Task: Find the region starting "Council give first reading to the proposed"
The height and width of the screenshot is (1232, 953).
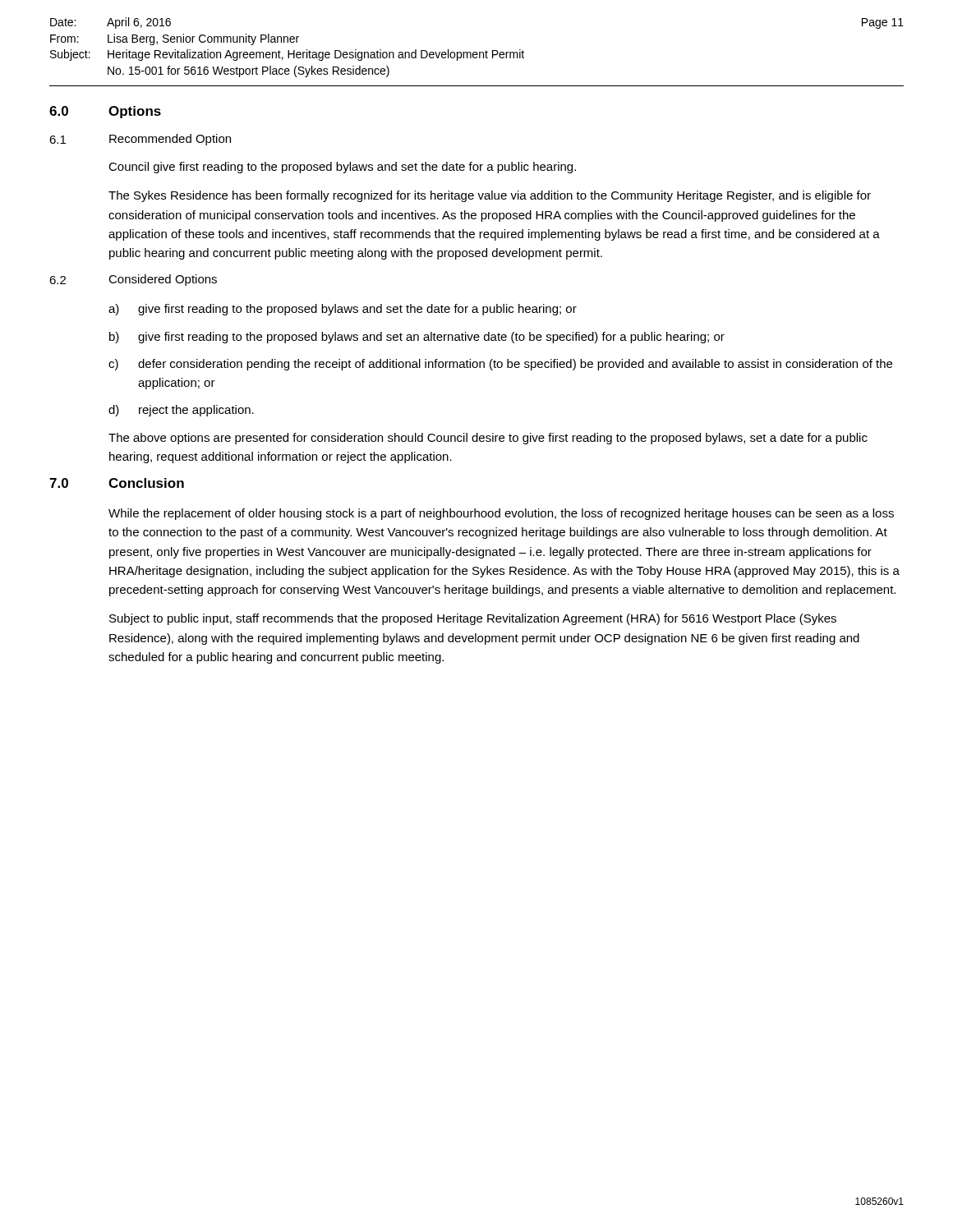Action: [343, 166]
